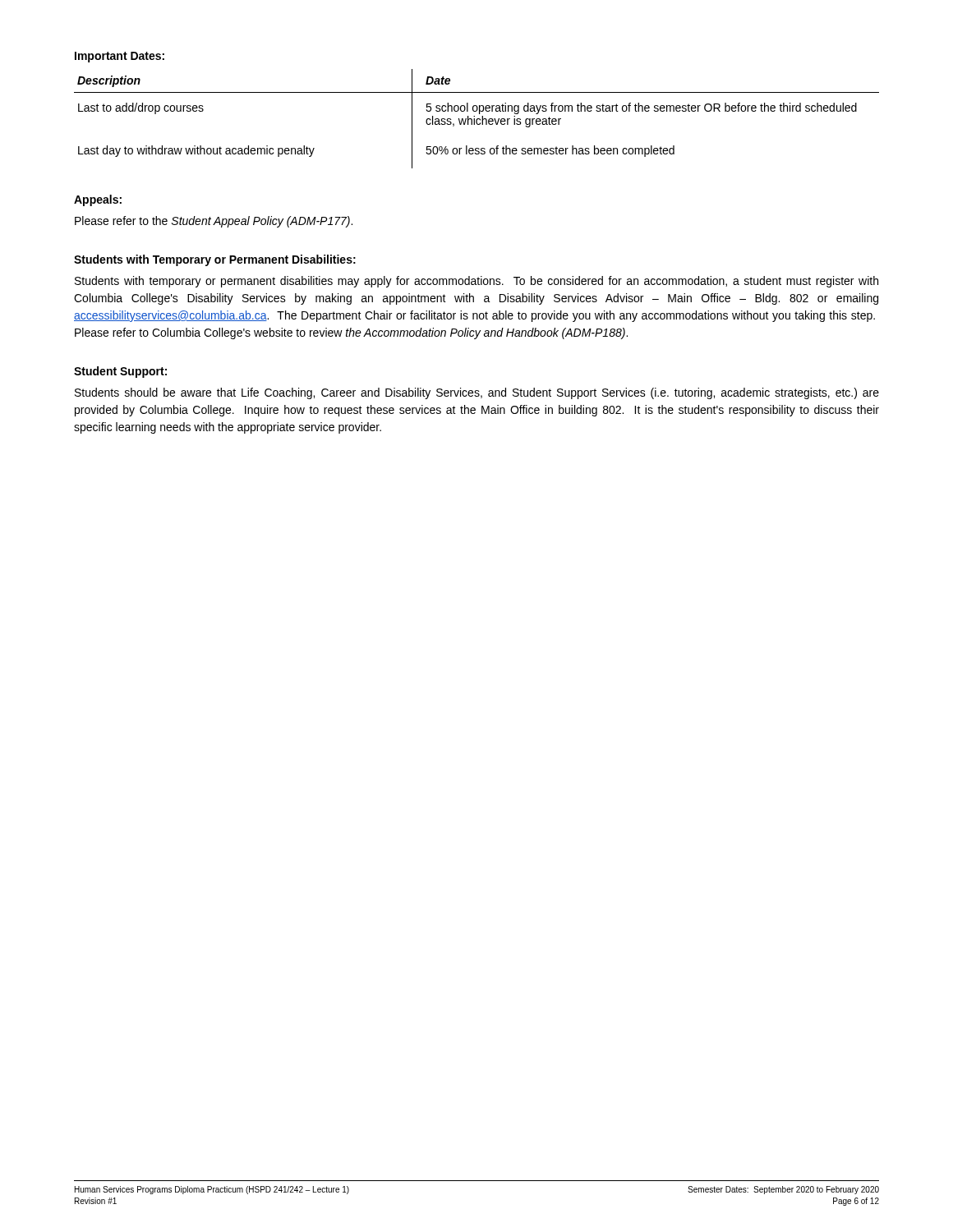
Task: Locate the text block starting "Student Support:"
Action: [121, 371]
